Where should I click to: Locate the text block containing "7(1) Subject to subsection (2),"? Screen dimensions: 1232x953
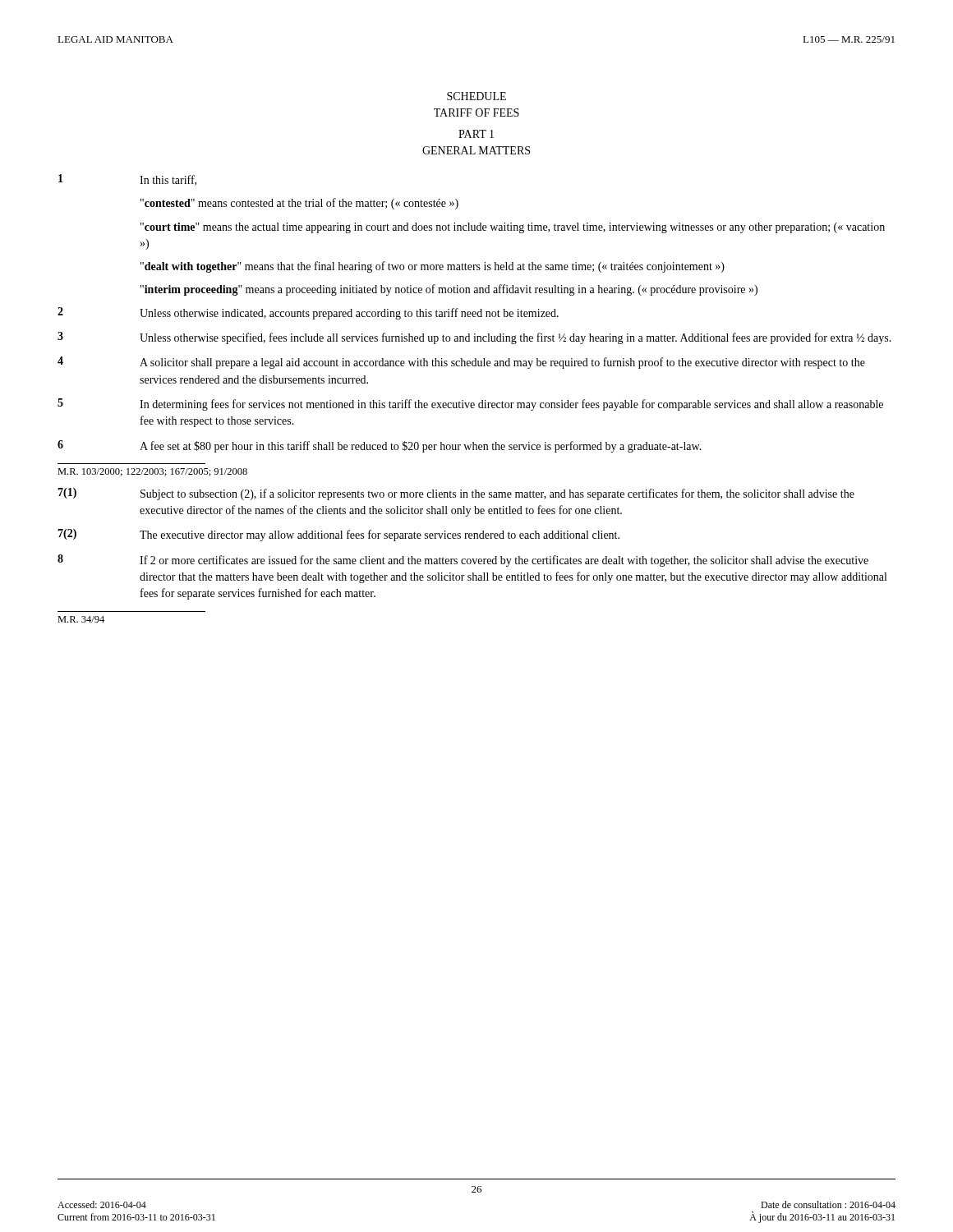tap(476, 503)
